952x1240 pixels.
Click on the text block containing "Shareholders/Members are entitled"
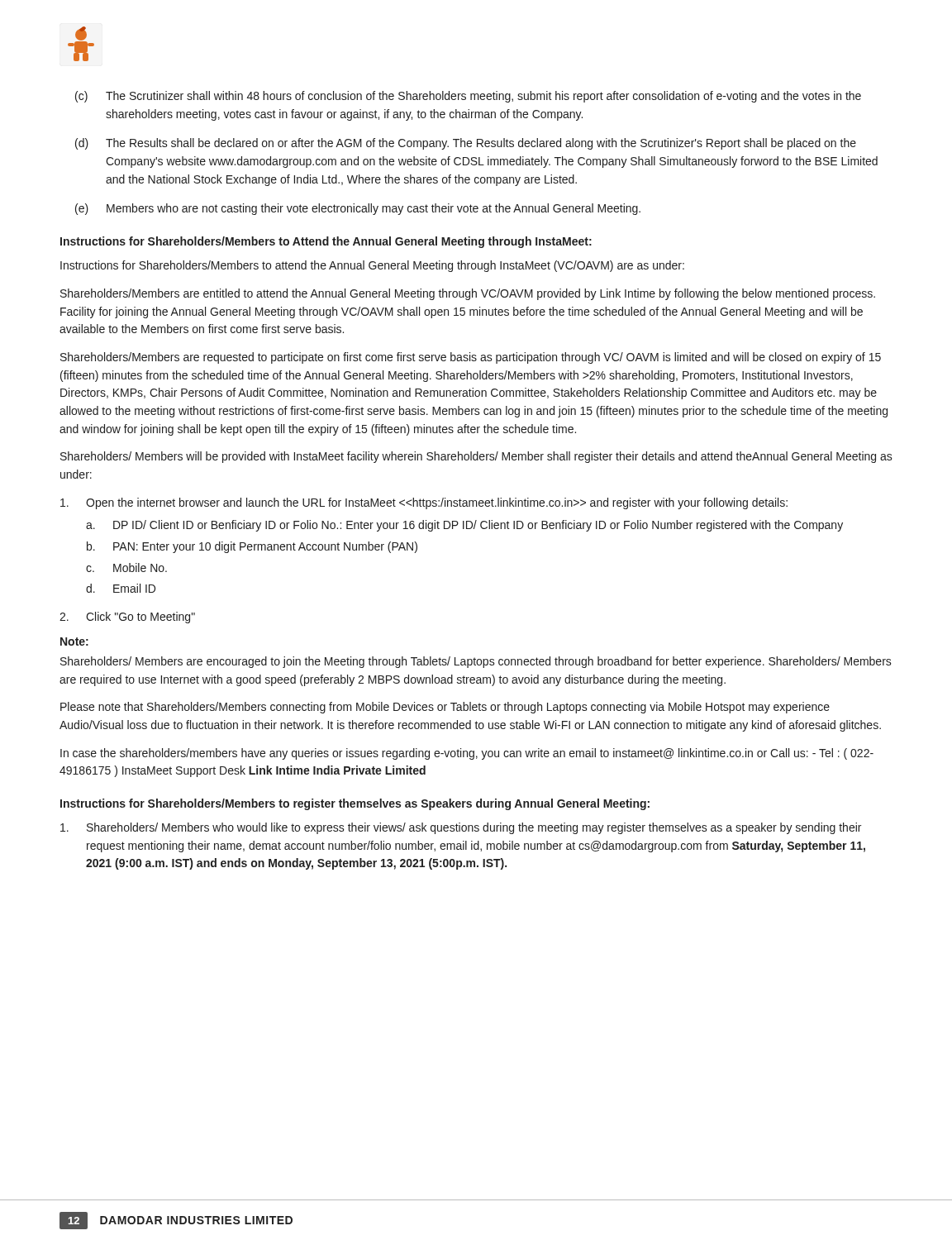coord(468,311)
